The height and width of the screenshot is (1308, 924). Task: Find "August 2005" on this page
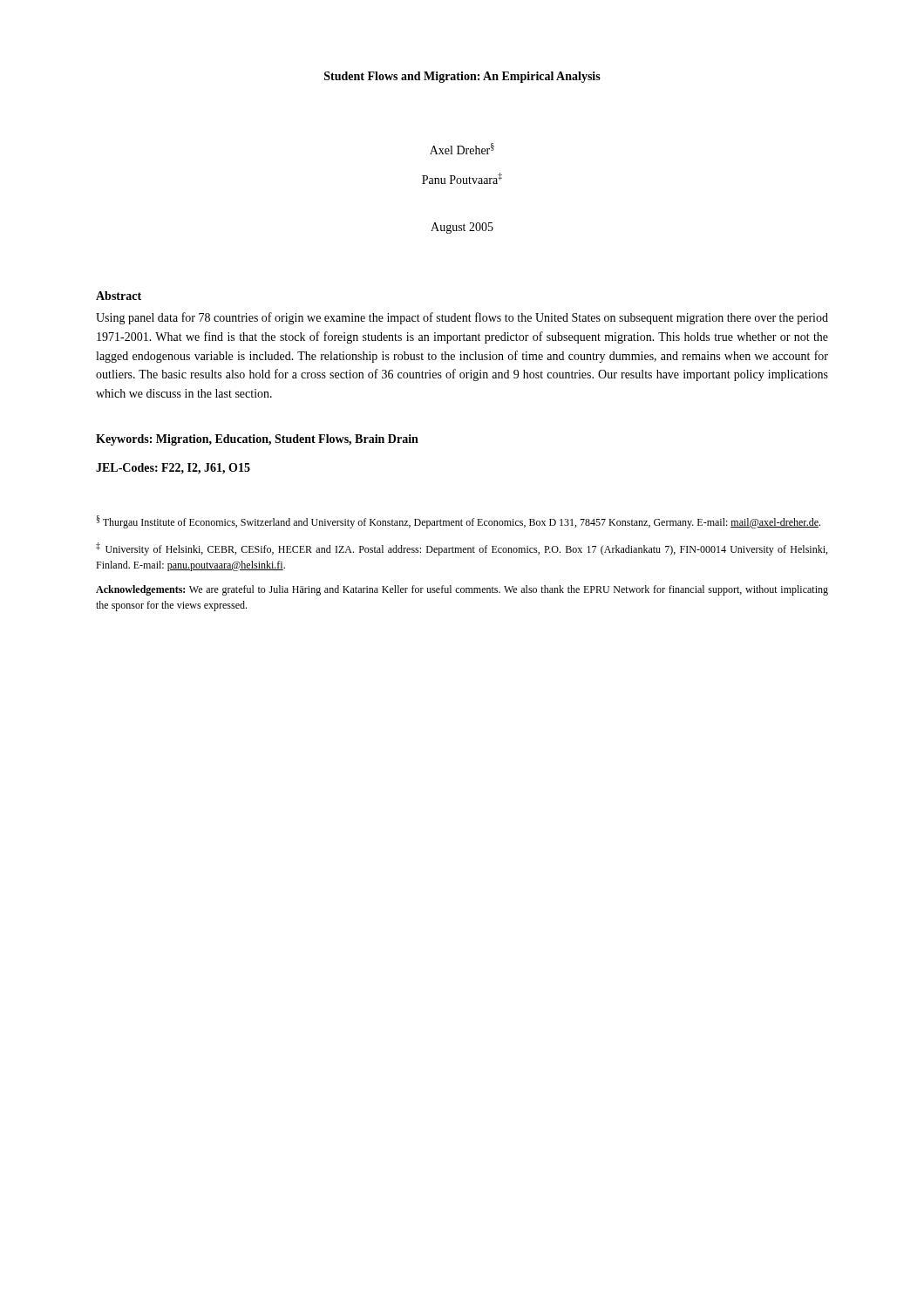point(462,227)
